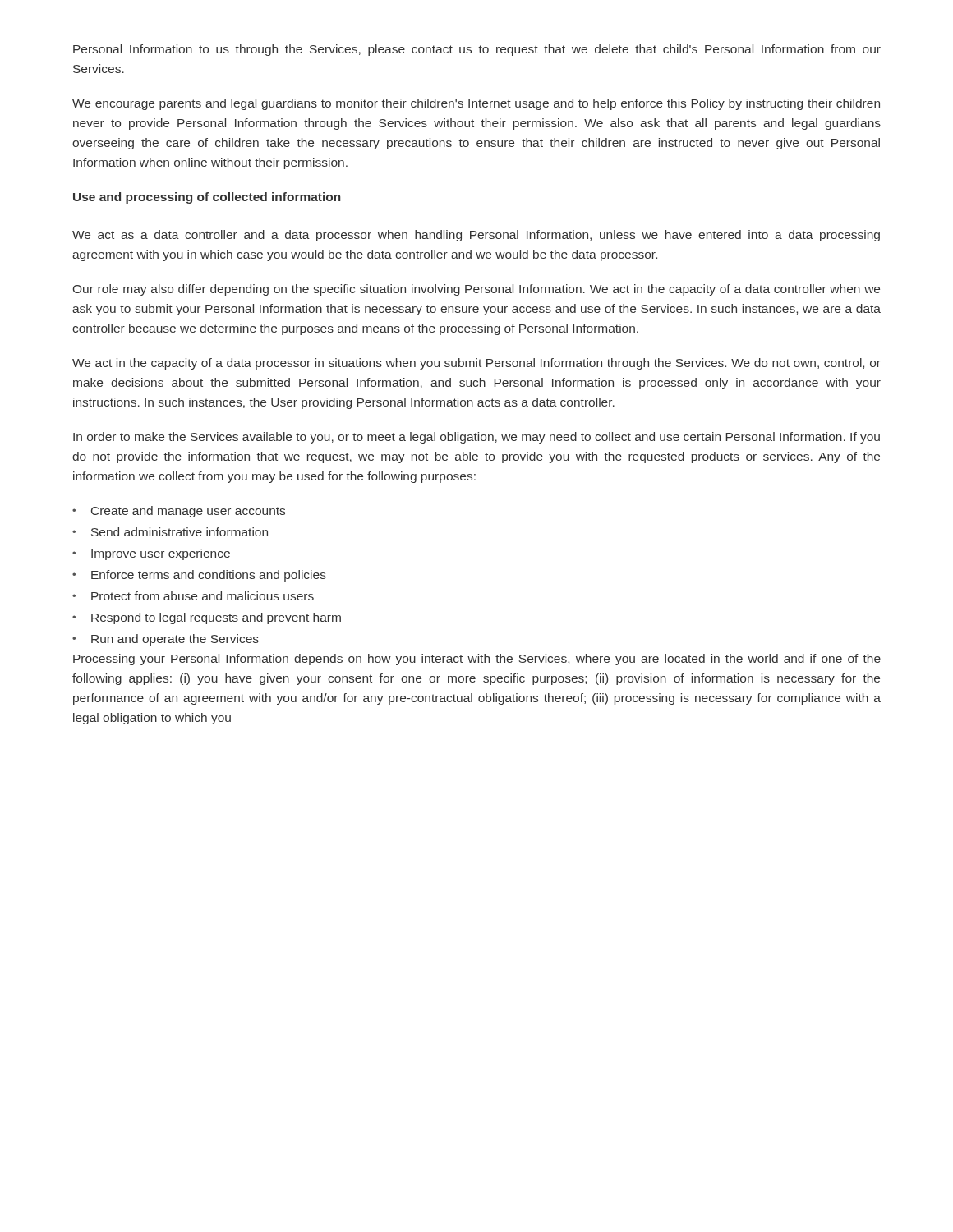Find the passage starting "Processing your Personal Information depends"
953x1232 pixels.
coord(476,688)
